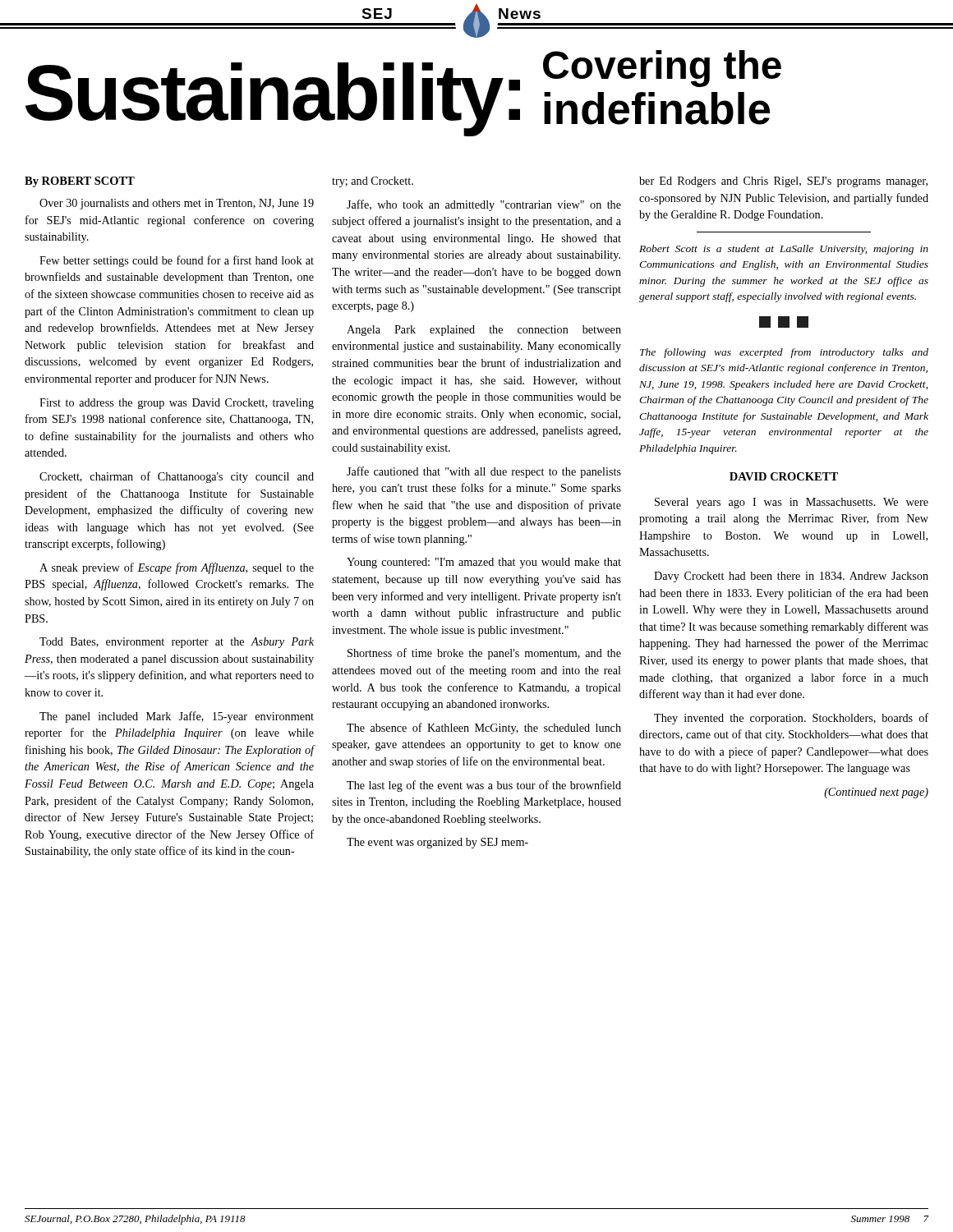Point to the title beginning "Sustainability: Covering the"
This screenshot has height=1232, width=953.
tap(403, 89)
